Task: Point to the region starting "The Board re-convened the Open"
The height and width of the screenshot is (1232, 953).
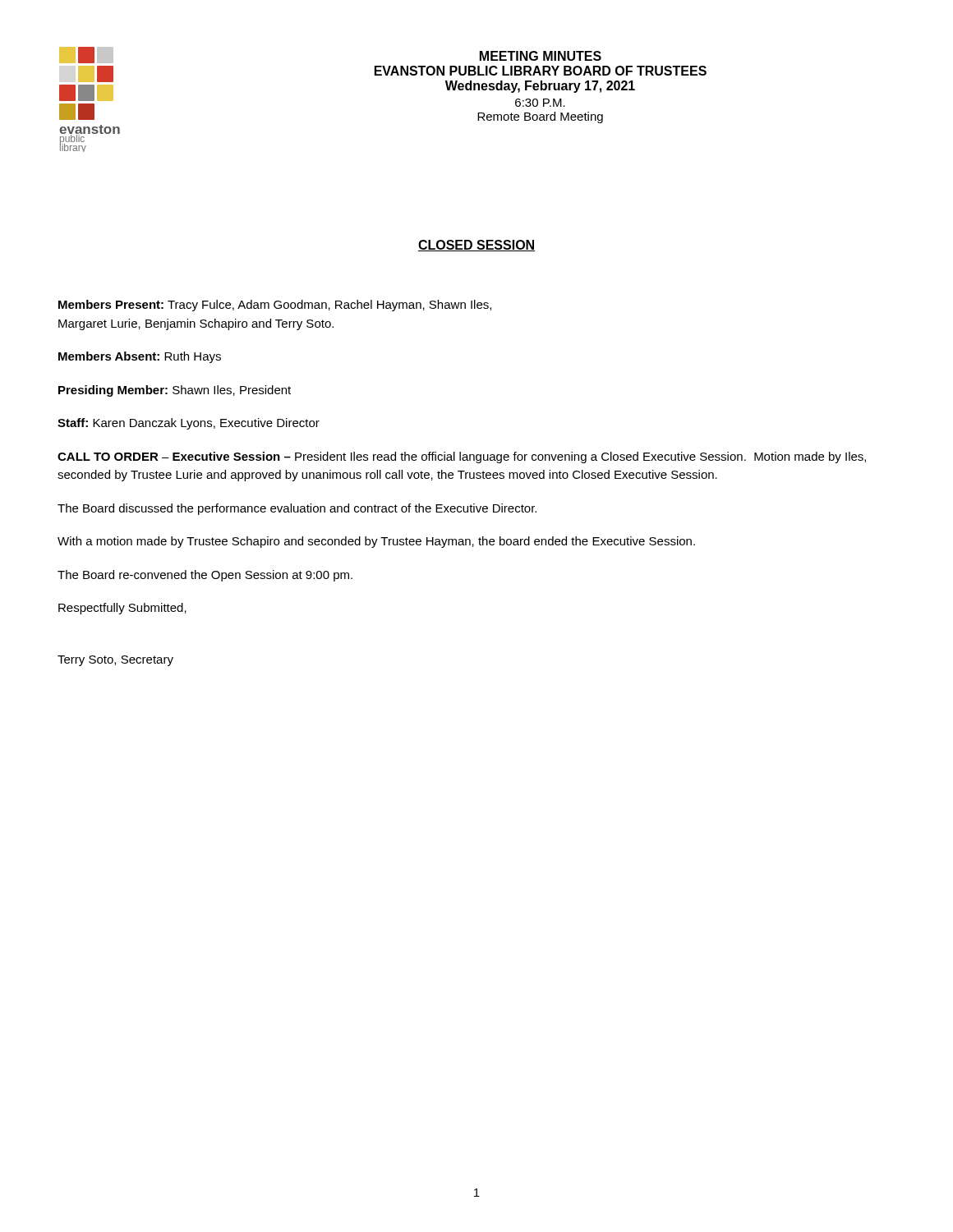Action: pos(205,574)
